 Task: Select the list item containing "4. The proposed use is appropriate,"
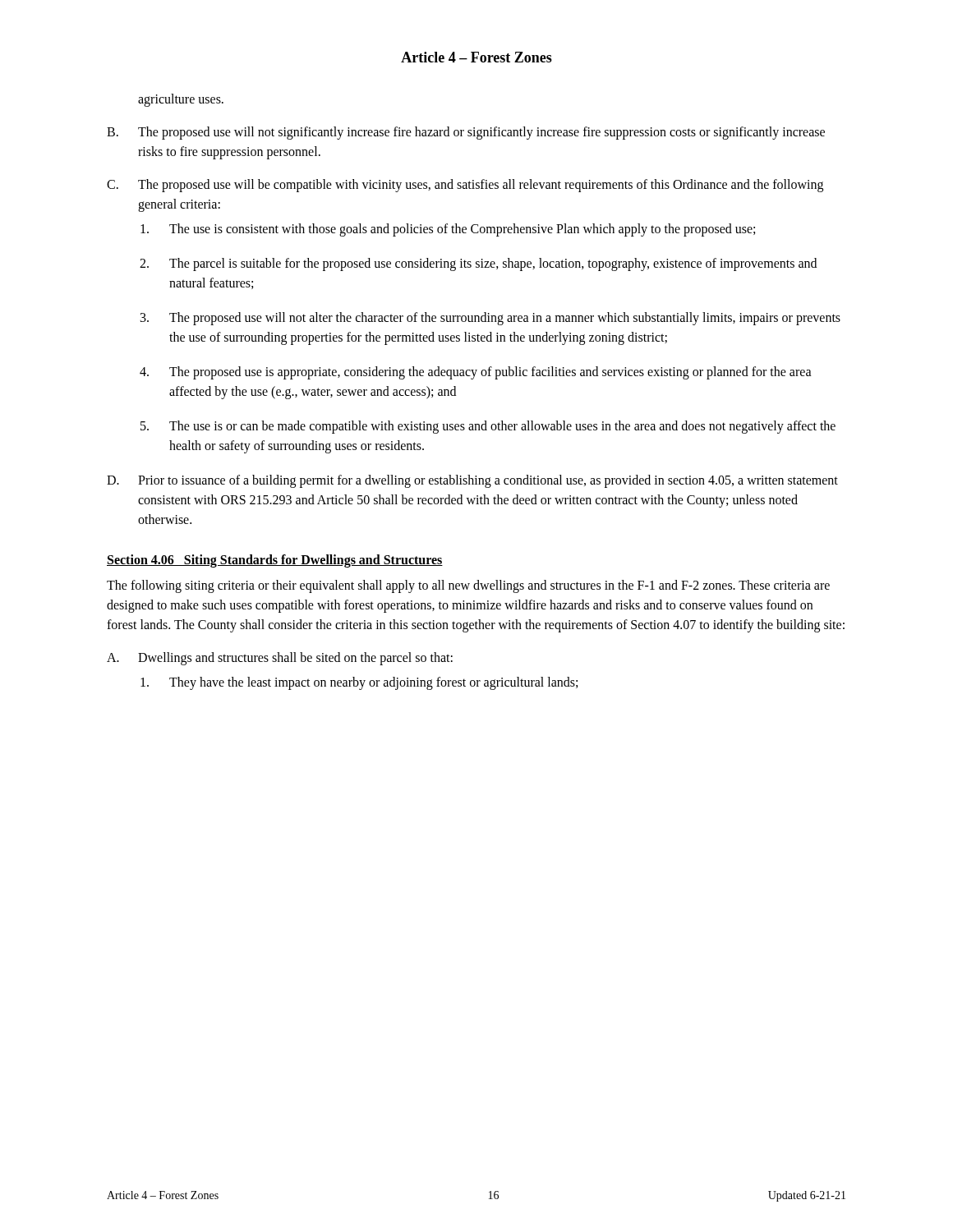pos(493,382)
